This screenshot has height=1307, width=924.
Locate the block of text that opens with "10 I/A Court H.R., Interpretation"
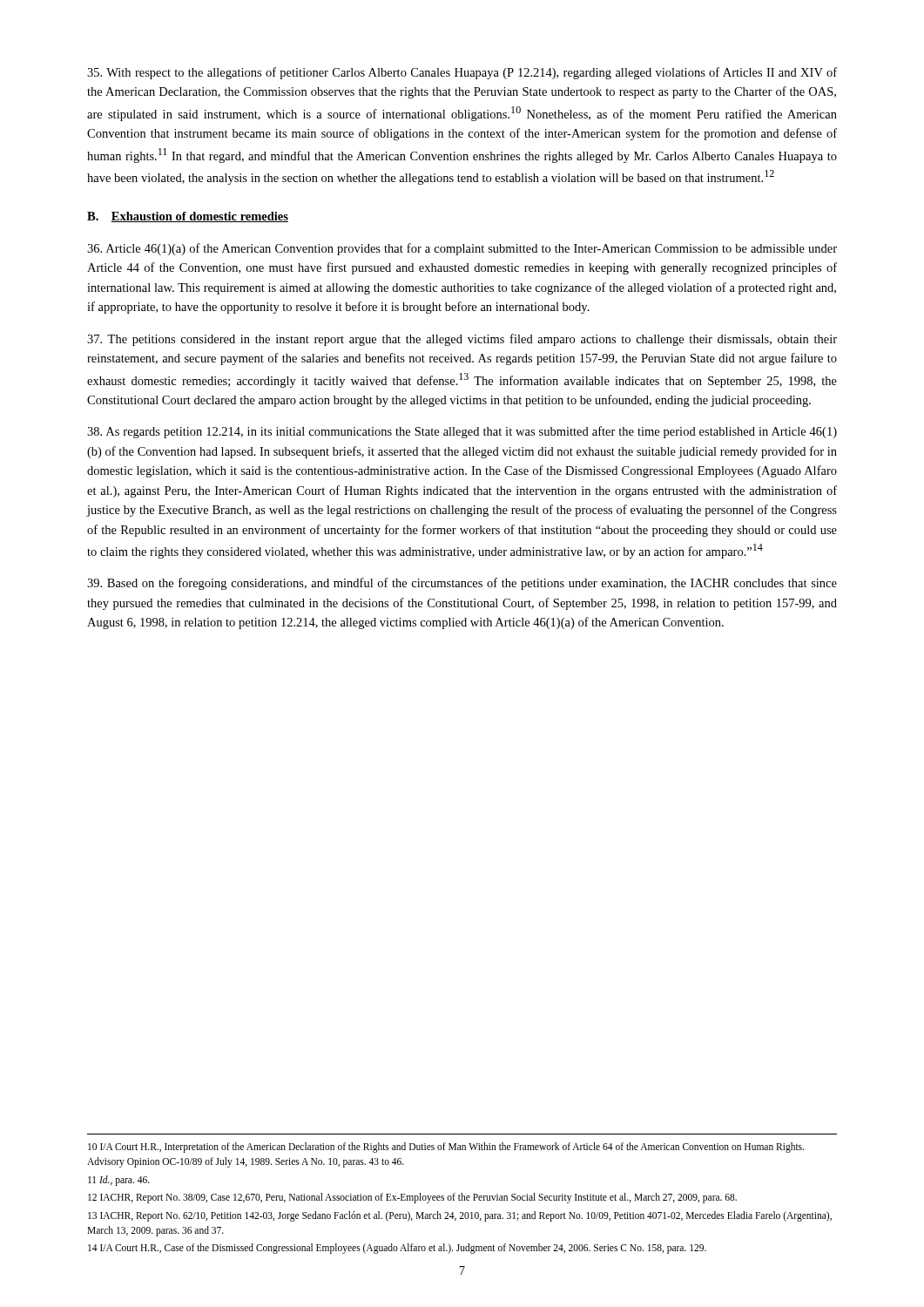pyautogui.click(x=446, y=1154)
